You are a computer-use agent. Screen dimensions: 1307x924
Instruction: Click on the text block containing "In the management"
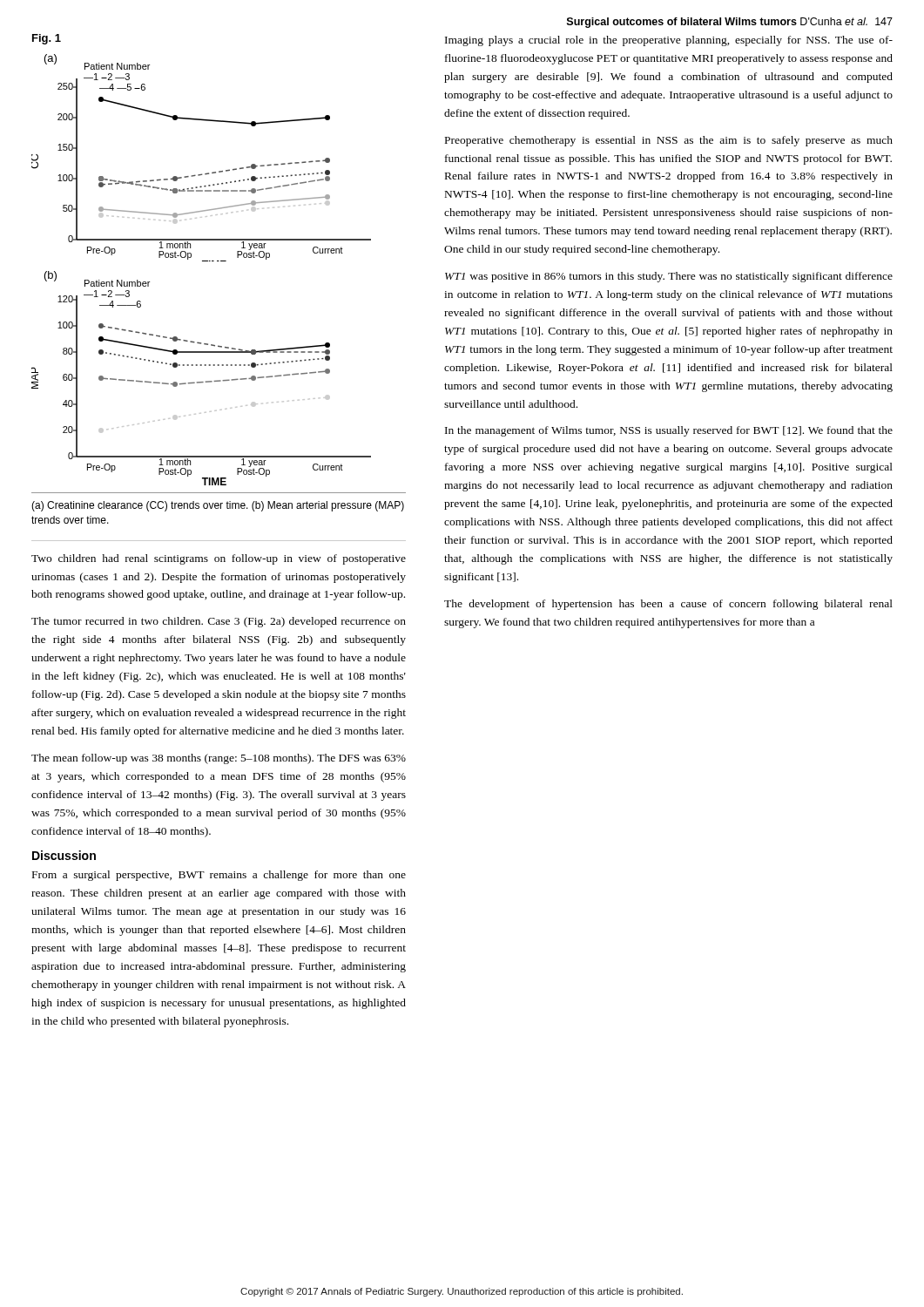pyautogui.click(x=668, y=503)
